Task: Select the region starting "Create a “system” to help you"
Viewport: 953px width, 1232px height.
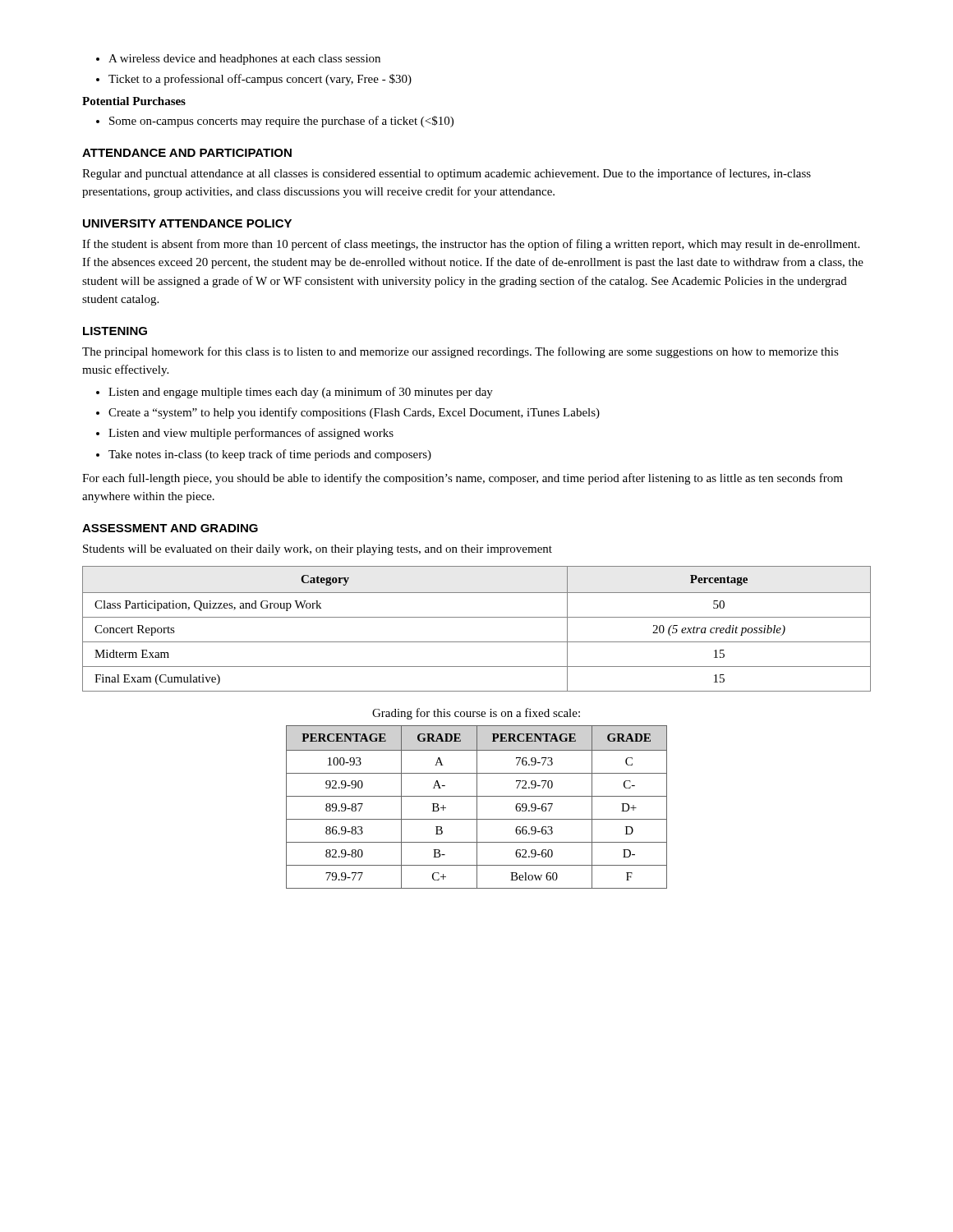Action: 476,413
